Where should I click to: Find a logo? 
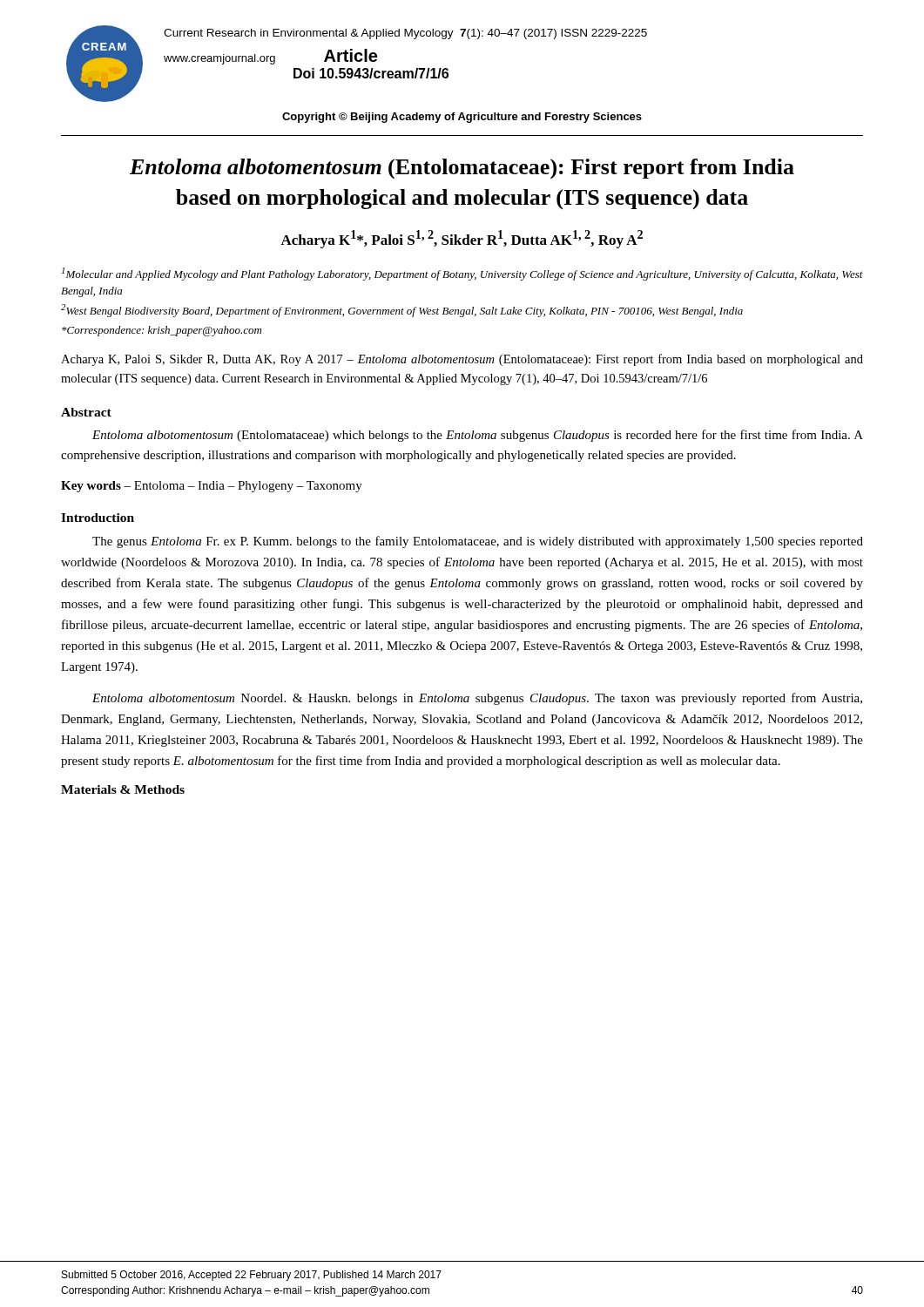point(105,64)
